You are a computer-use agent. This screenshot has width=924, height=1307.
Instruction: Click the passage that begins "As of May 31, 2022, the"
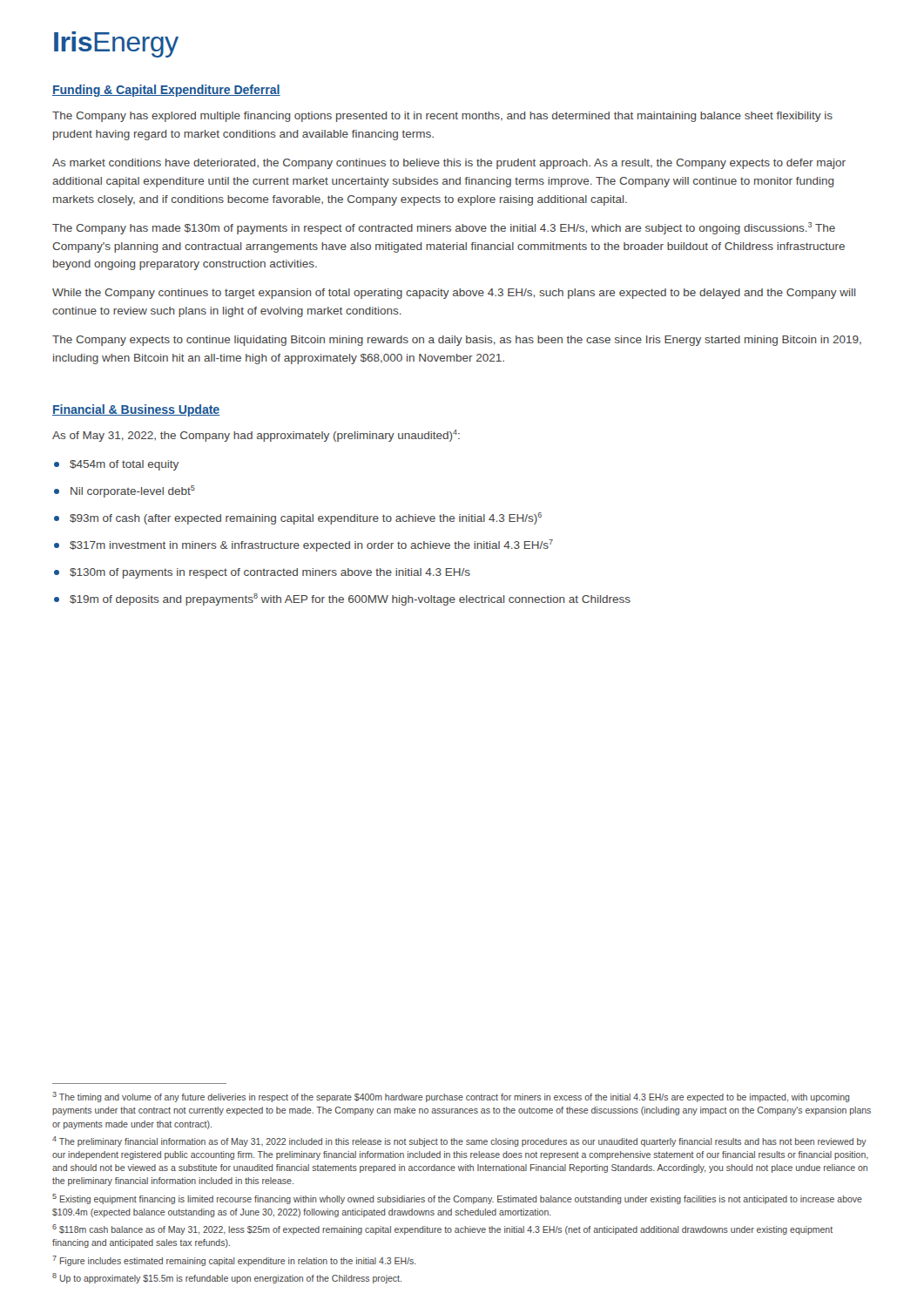click(x=256, y=435)
